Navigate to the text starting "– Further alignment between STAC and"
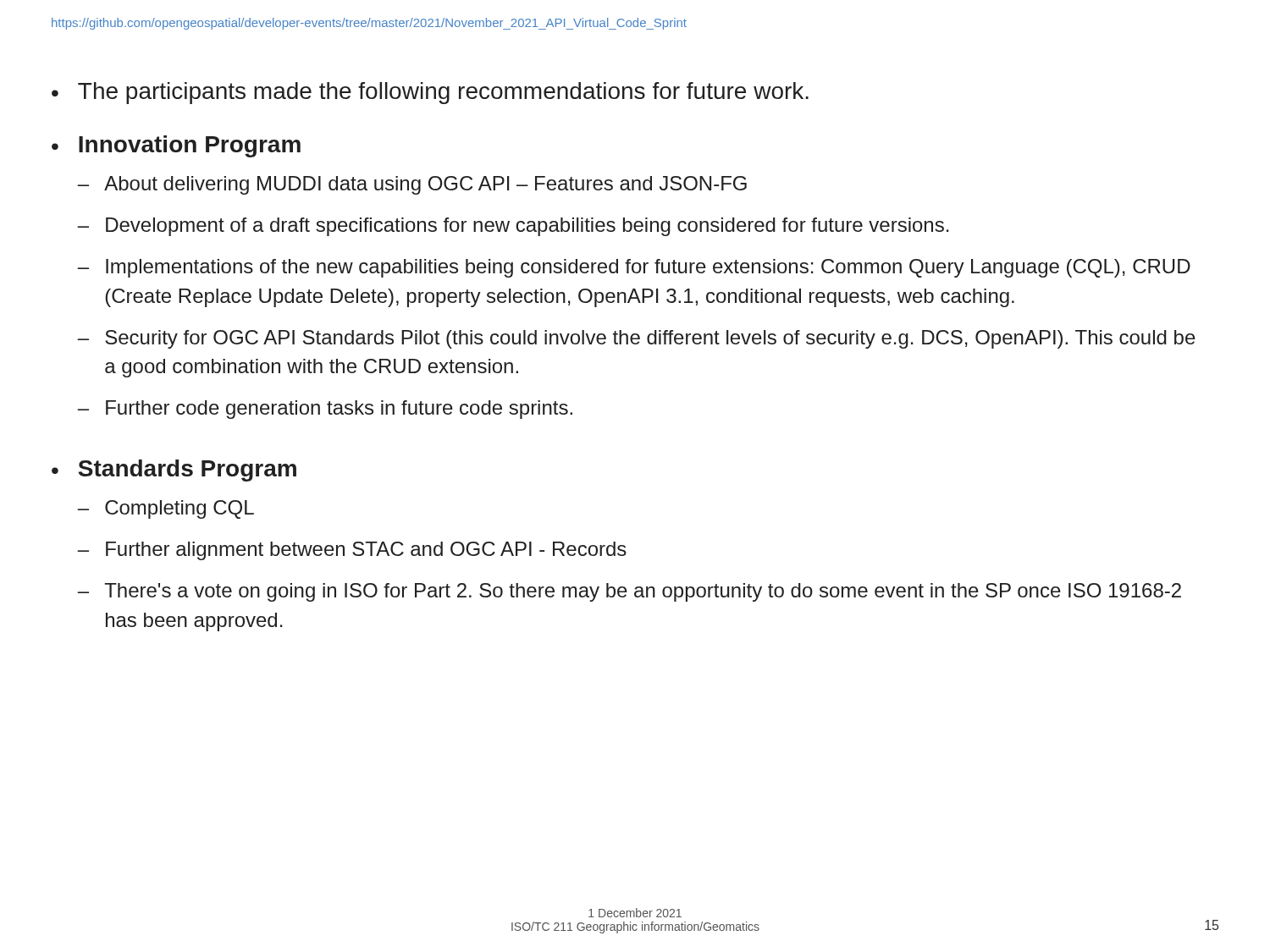 click(x=352, y=551)
